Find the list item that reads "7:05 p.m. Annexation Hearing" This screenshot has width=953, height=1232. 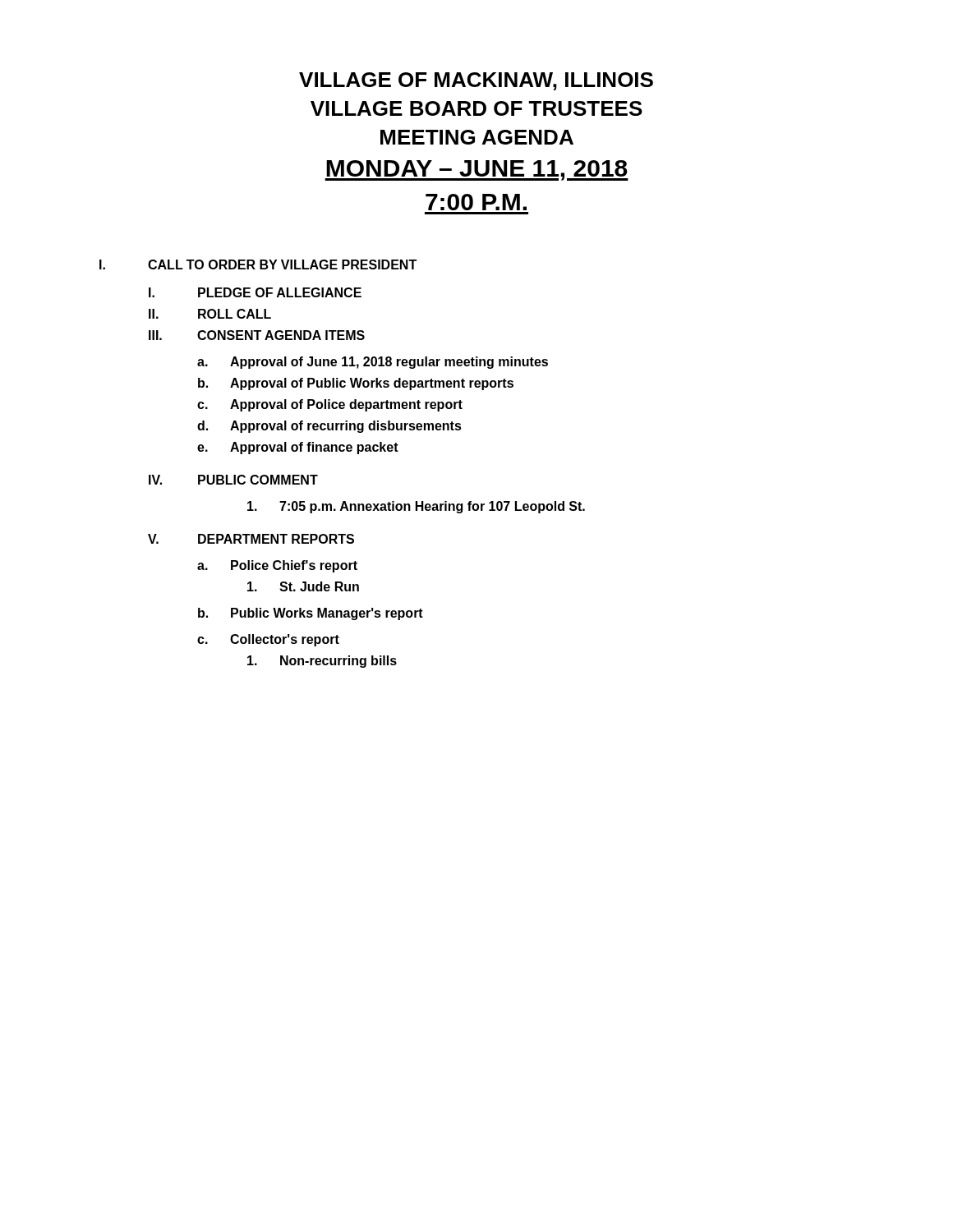coord(550,507)
